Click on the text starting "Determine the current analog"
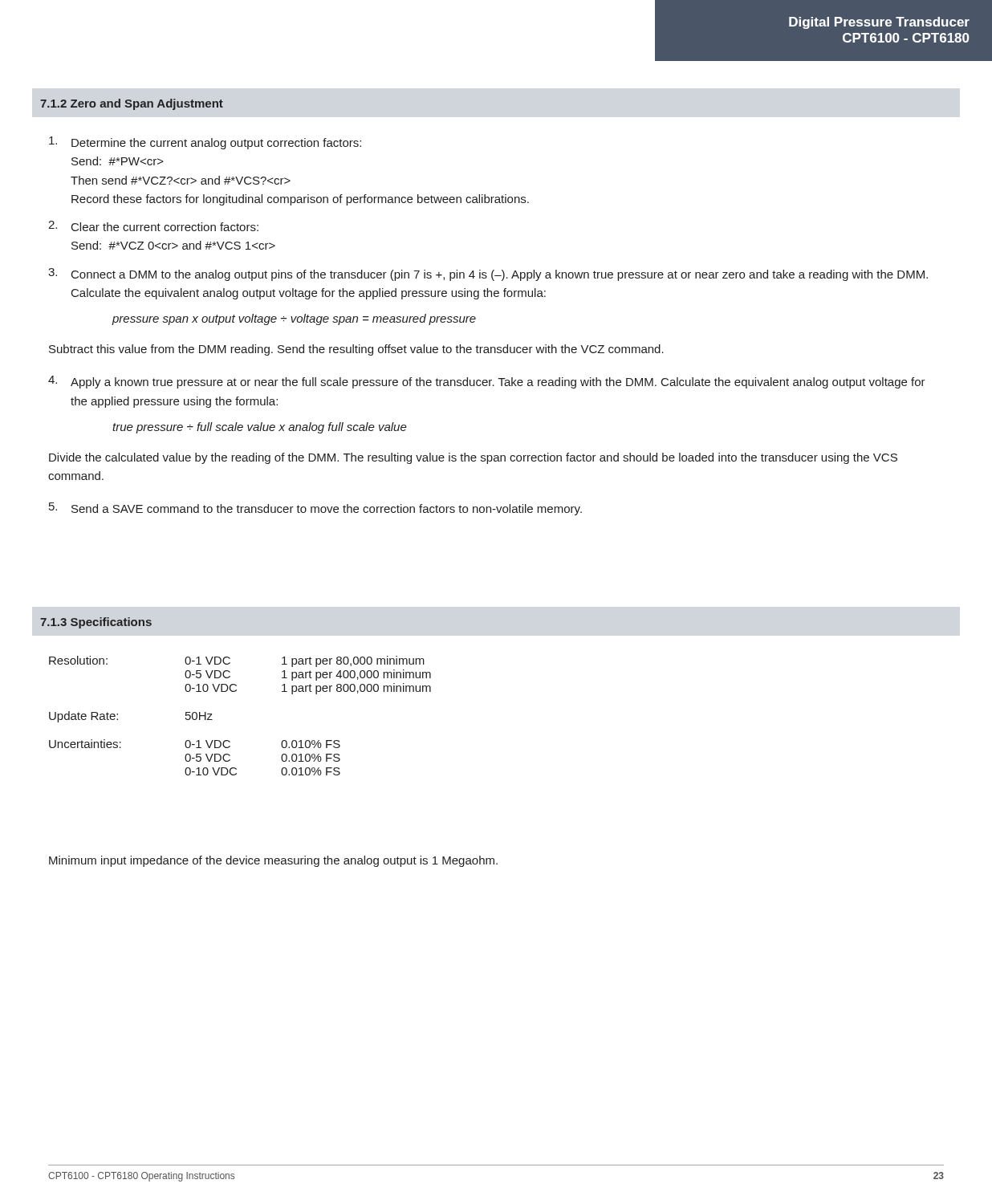 click(x=205, y=143)
